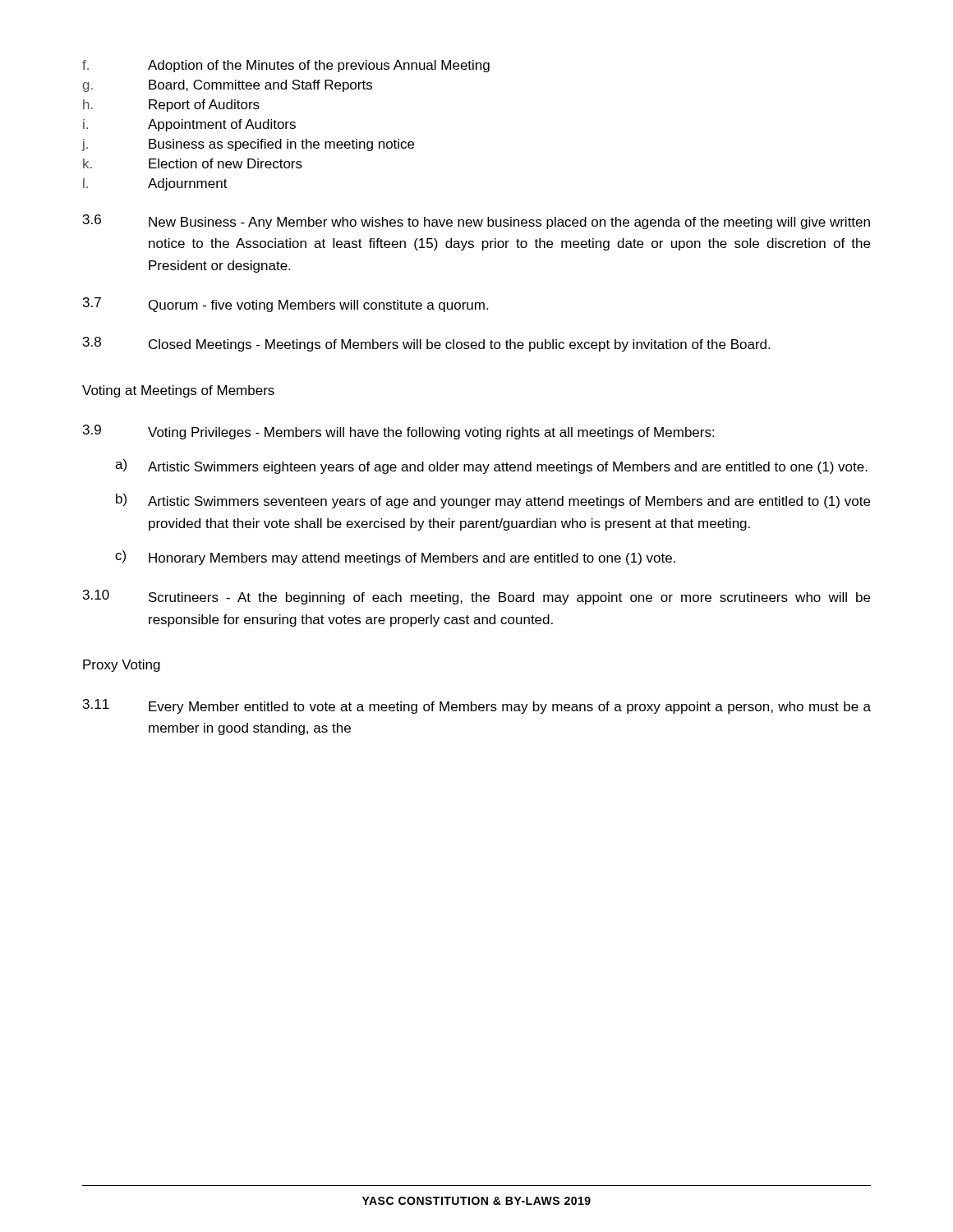Locate the block of text that opens with "a) Artistic Swimmers eighteen years"
Viewport: 953px width, 1232px height.
(493, 468)
